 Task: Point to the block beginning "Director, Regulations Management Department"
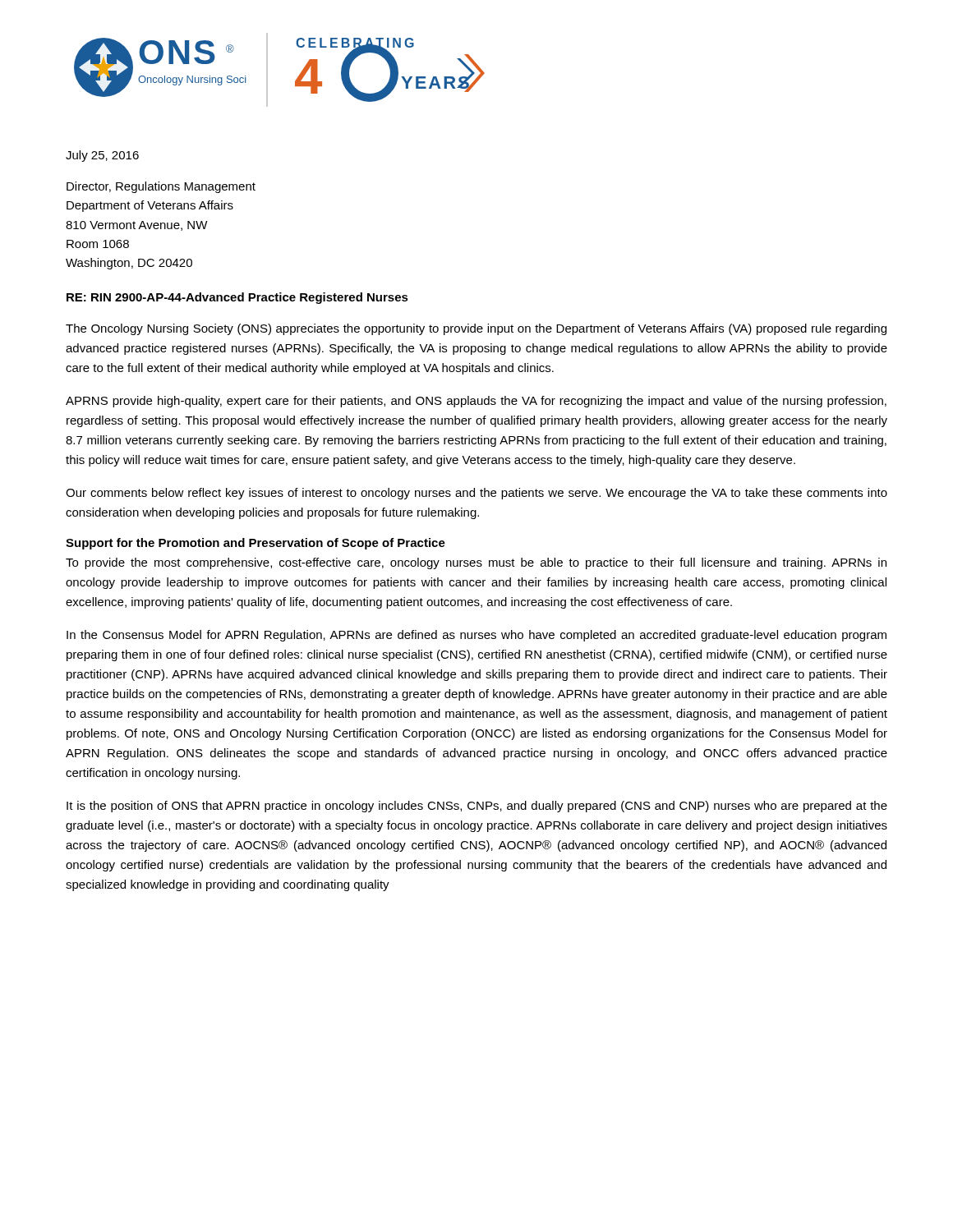coord(161,224)
